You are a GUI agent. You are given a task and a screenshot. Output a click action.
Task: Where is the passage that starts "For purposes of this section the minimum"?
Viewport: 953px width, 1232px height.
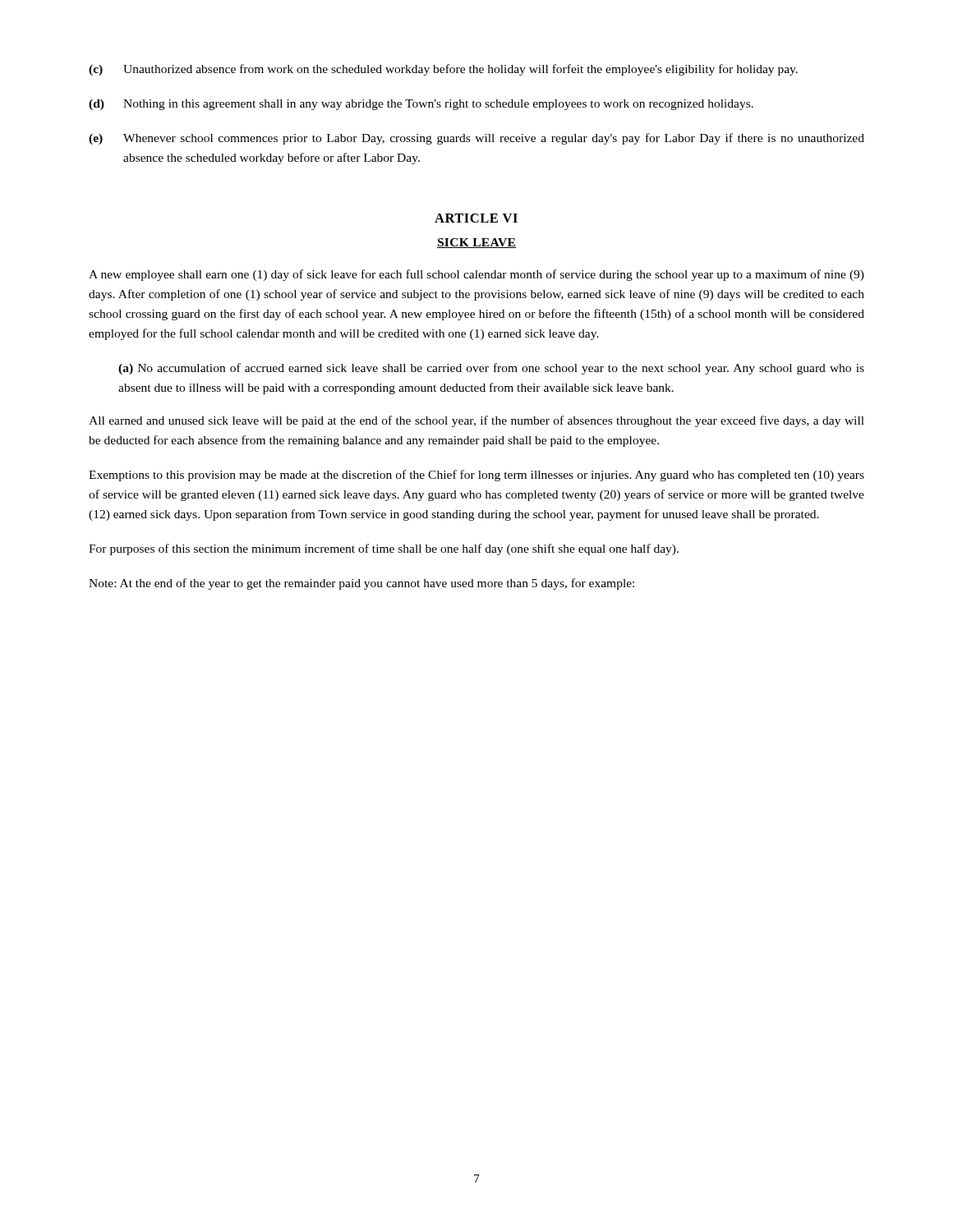[384, 548]
